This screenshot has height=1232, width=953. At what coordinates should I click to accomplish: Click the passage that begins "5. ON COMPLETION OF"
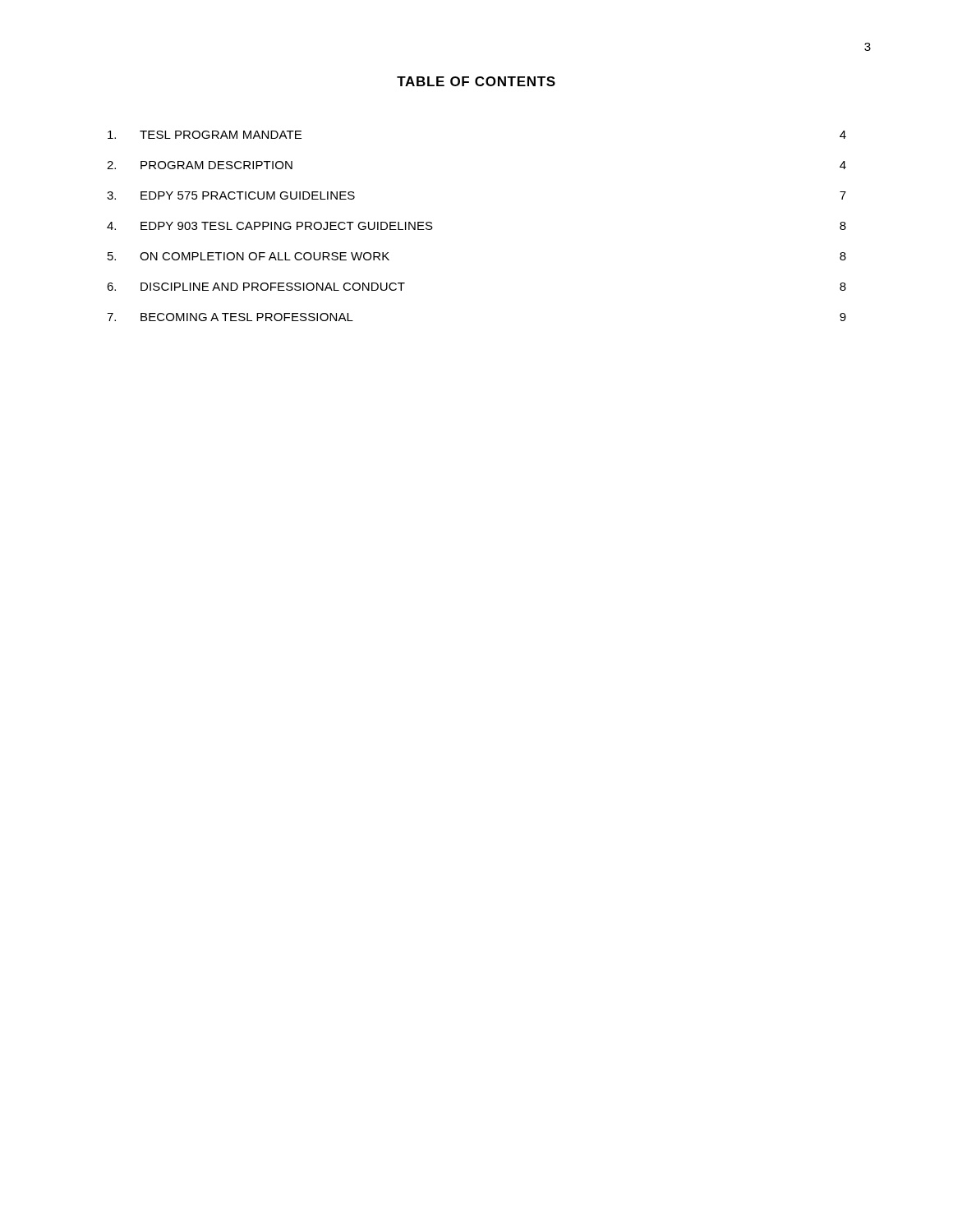262,257
